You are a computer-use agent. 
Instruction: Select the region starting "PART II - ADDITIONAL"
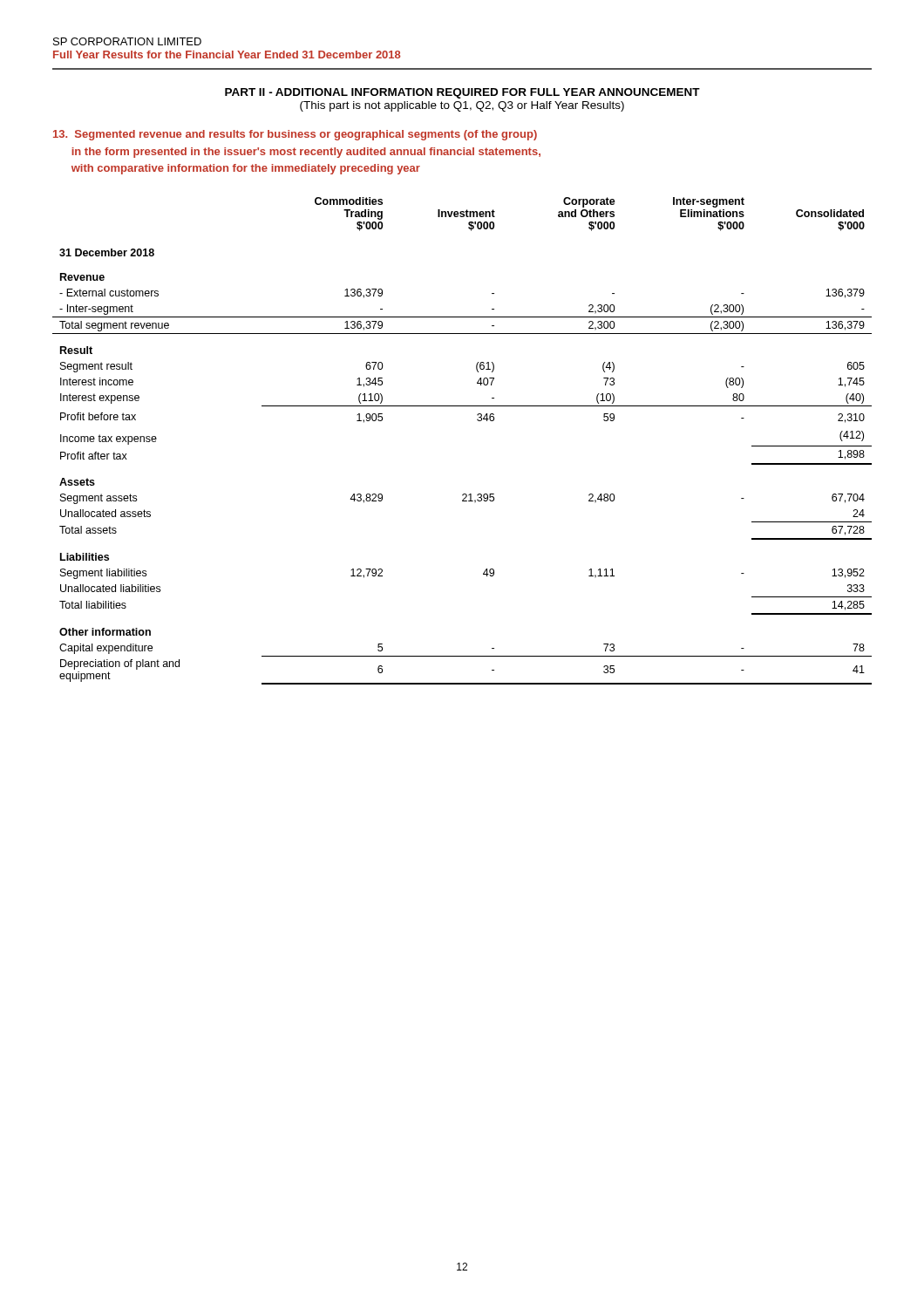462,98
